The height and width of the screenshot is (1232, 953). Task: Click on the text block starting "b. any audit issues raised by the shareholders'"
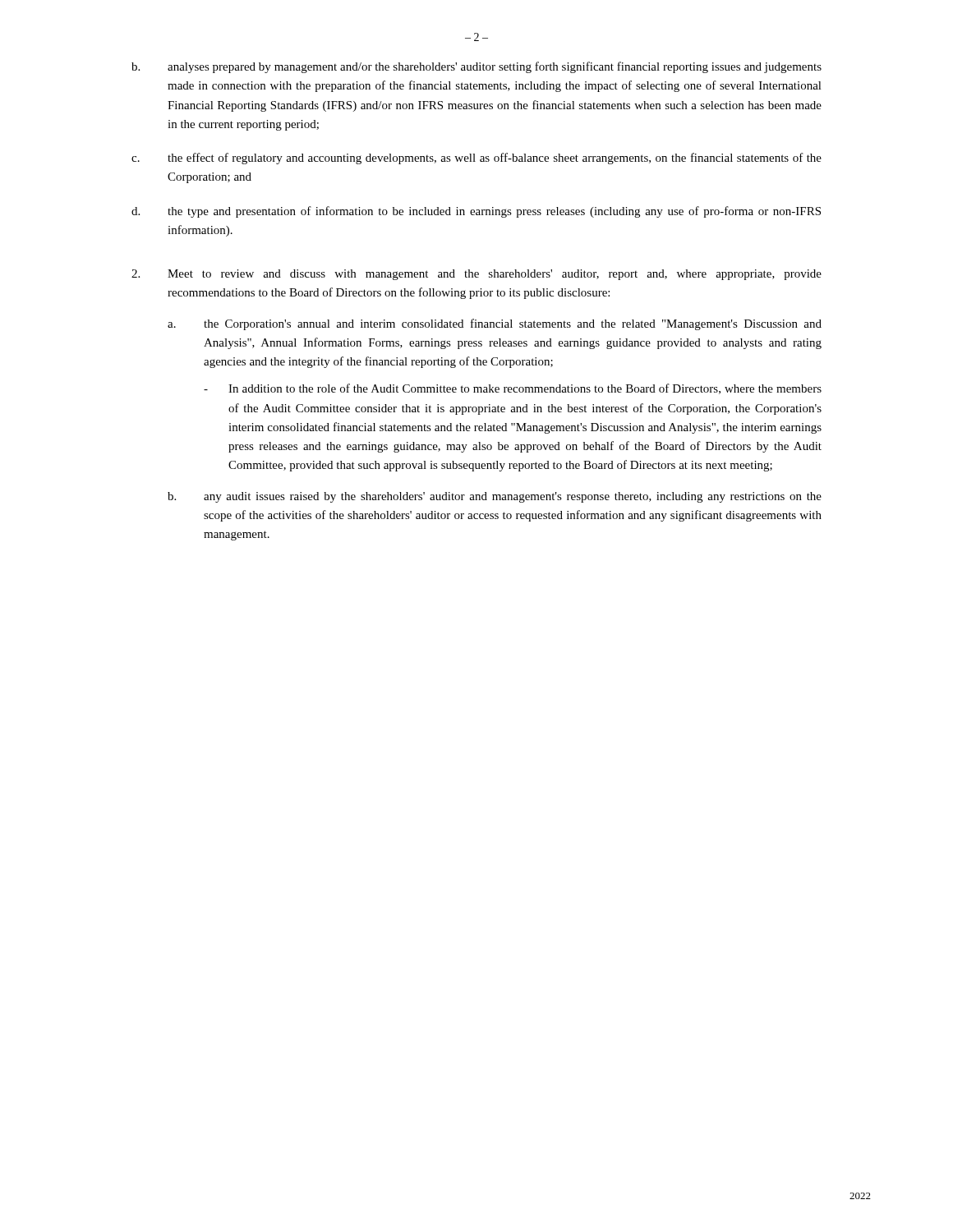(x=495, y=515)
